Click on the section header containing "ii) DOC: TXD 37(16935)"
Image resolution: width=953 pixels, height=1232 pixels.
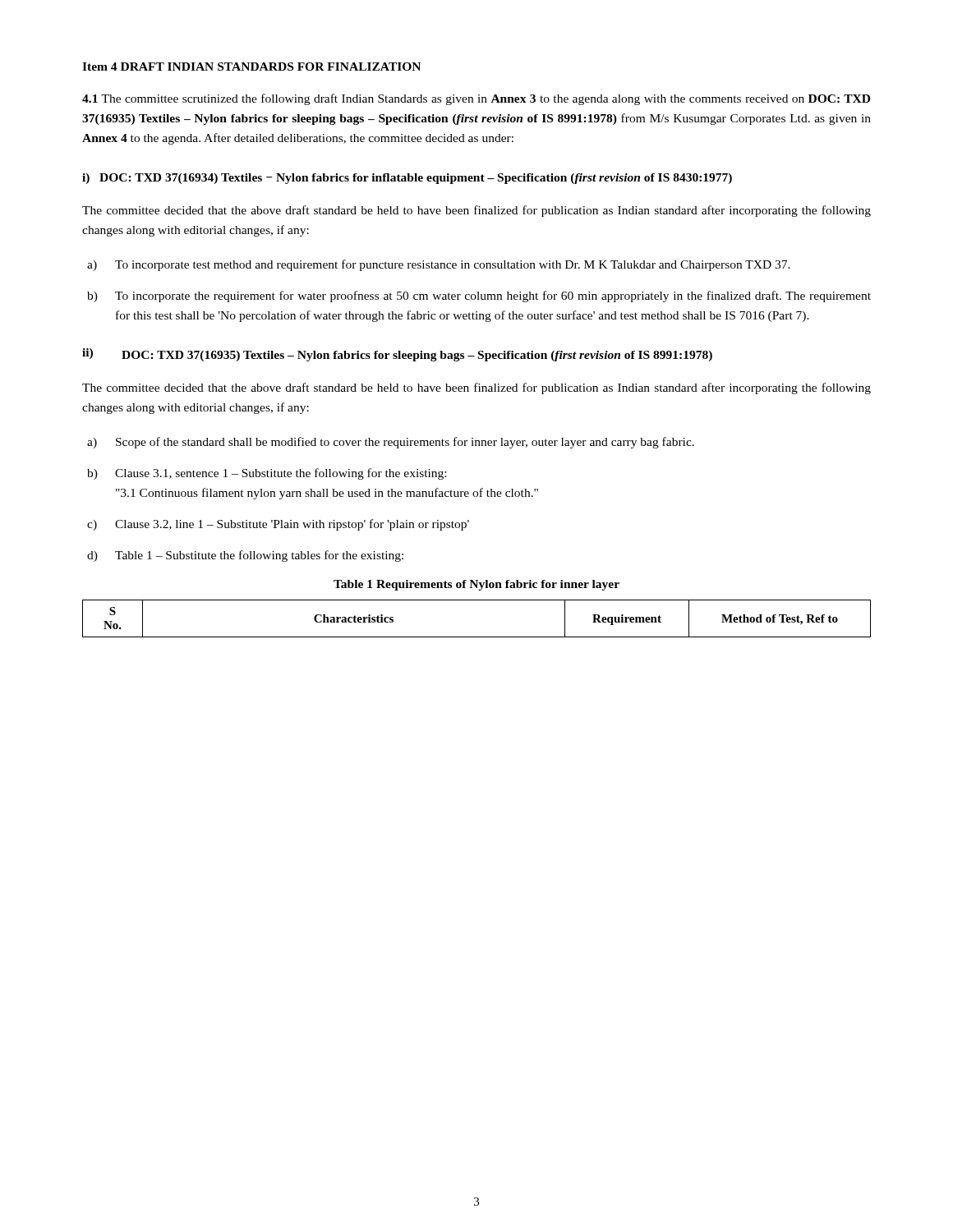[x=476, y=355]
